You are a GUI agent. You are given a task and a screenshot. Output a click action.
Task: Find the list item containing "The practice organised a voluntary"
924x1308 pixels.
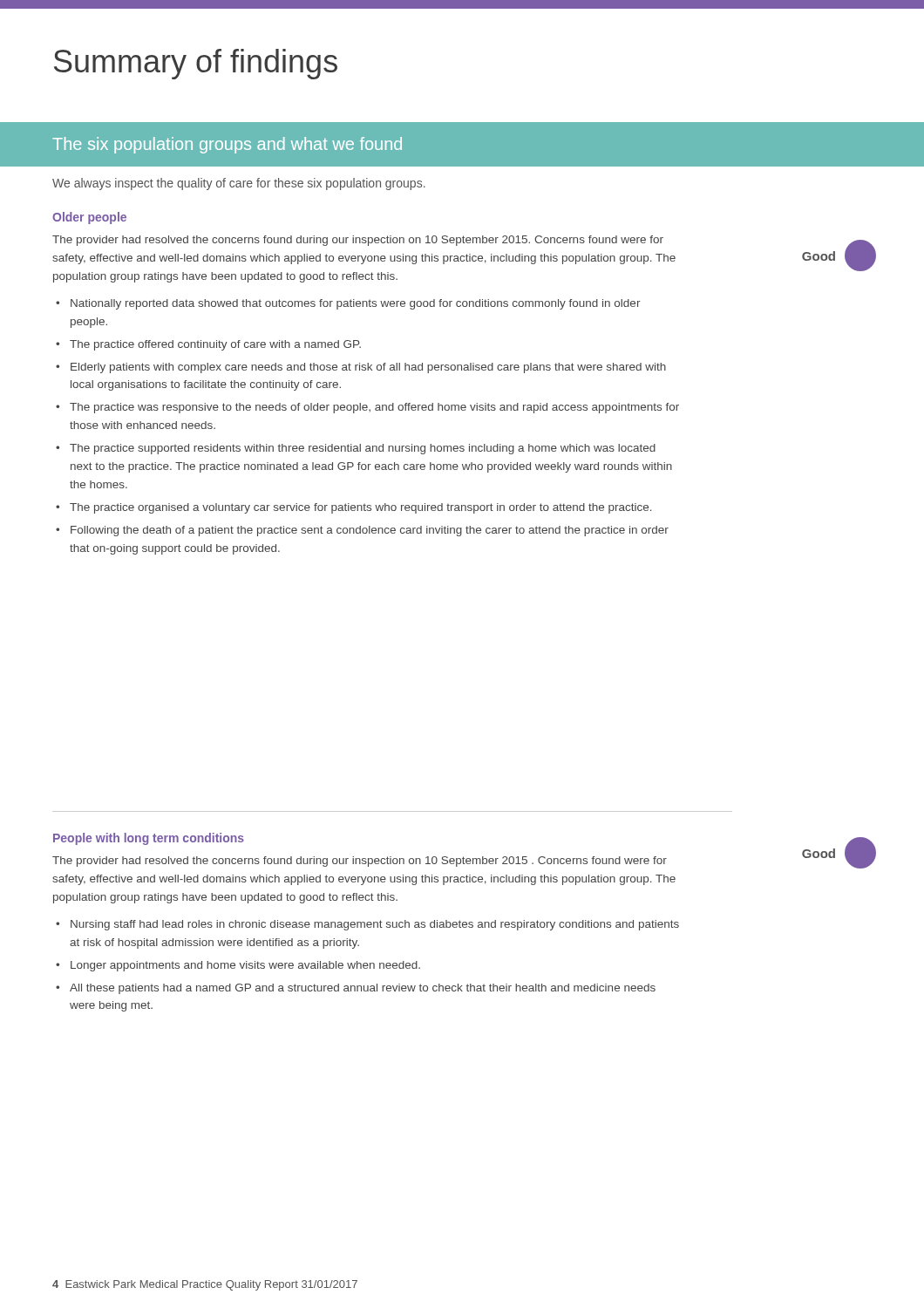point(361,507)
